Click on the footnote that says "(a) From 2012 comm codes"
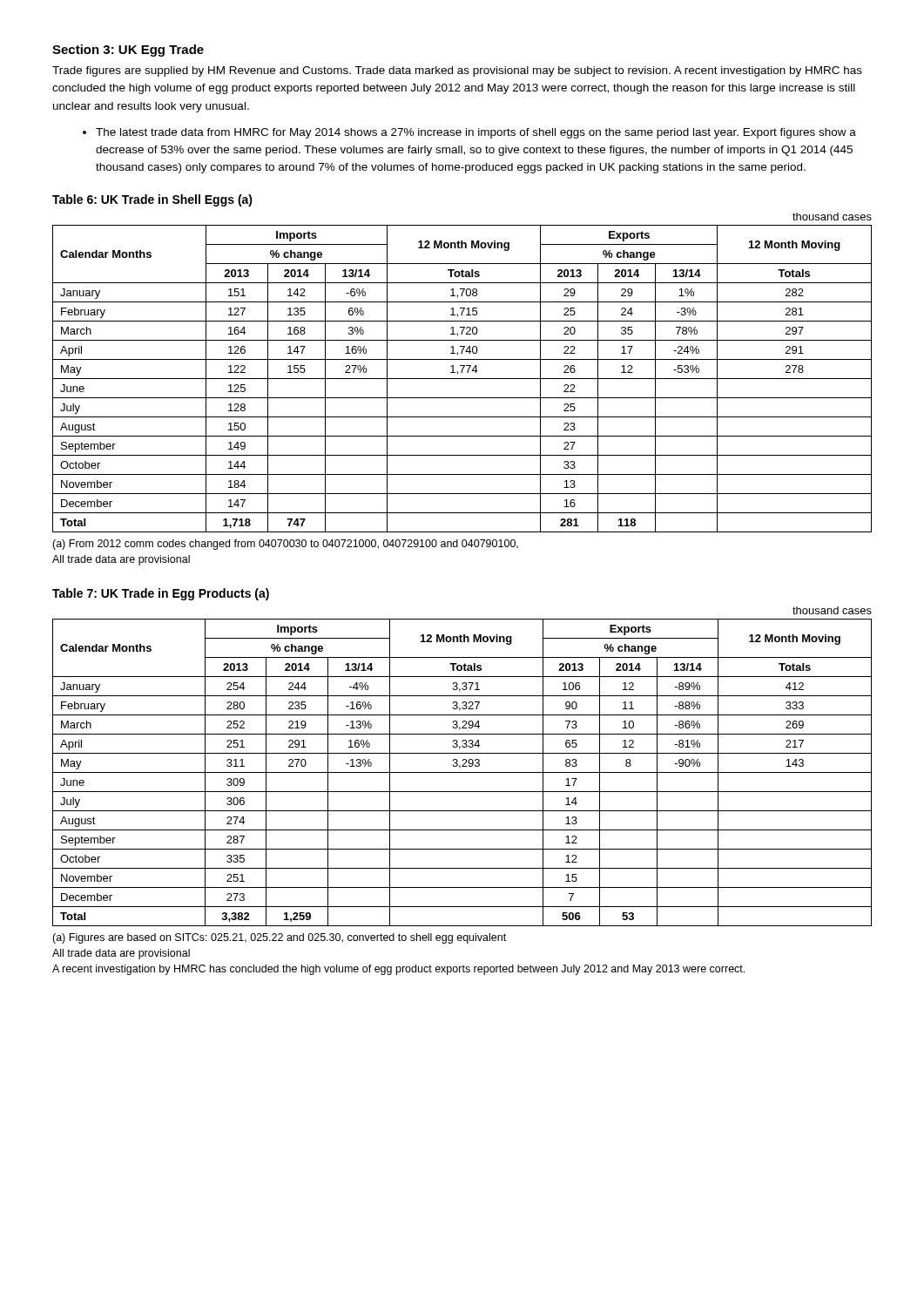 pos(286,551)
